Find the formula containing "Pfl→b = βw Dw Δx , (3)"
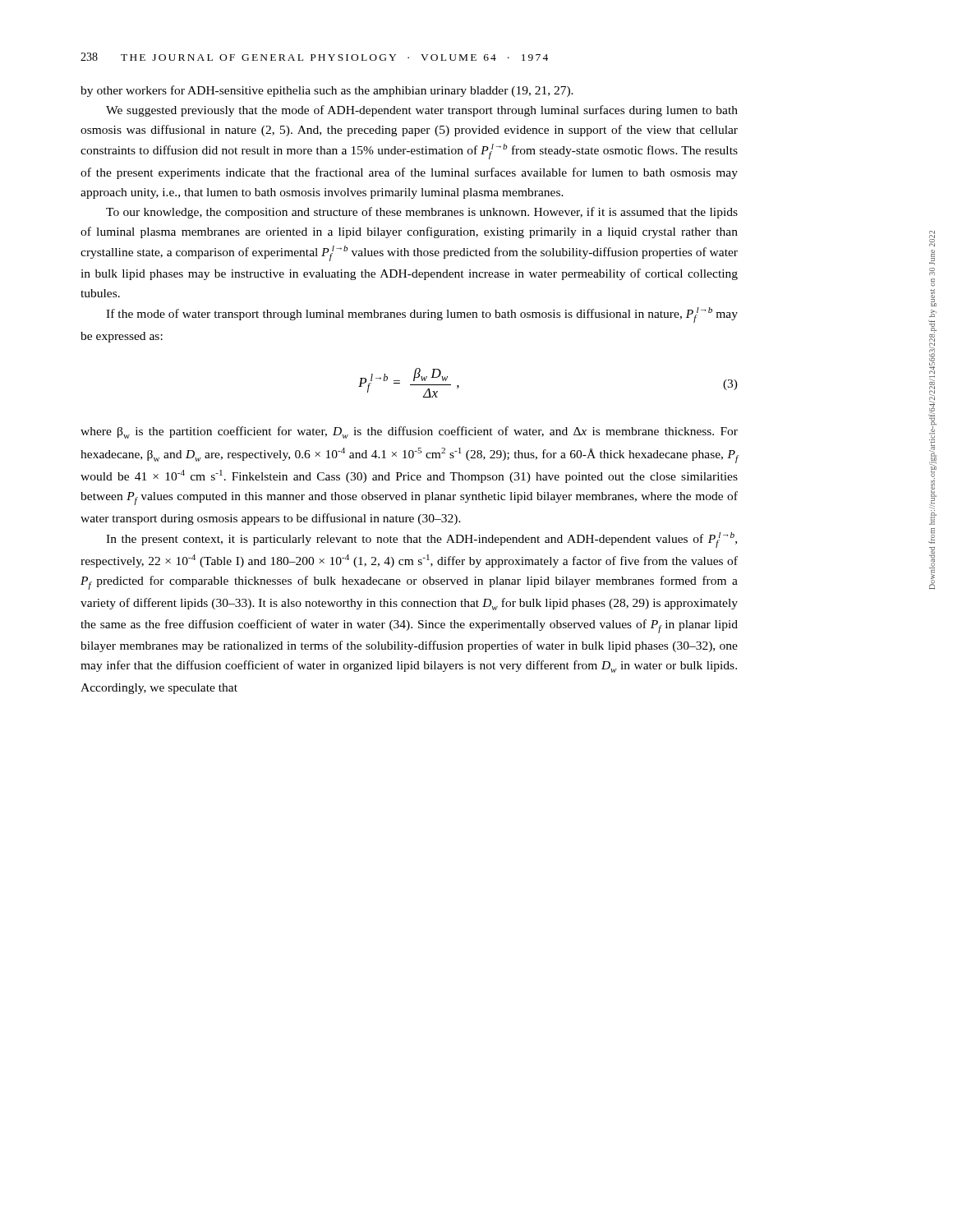 click(430, 385)
